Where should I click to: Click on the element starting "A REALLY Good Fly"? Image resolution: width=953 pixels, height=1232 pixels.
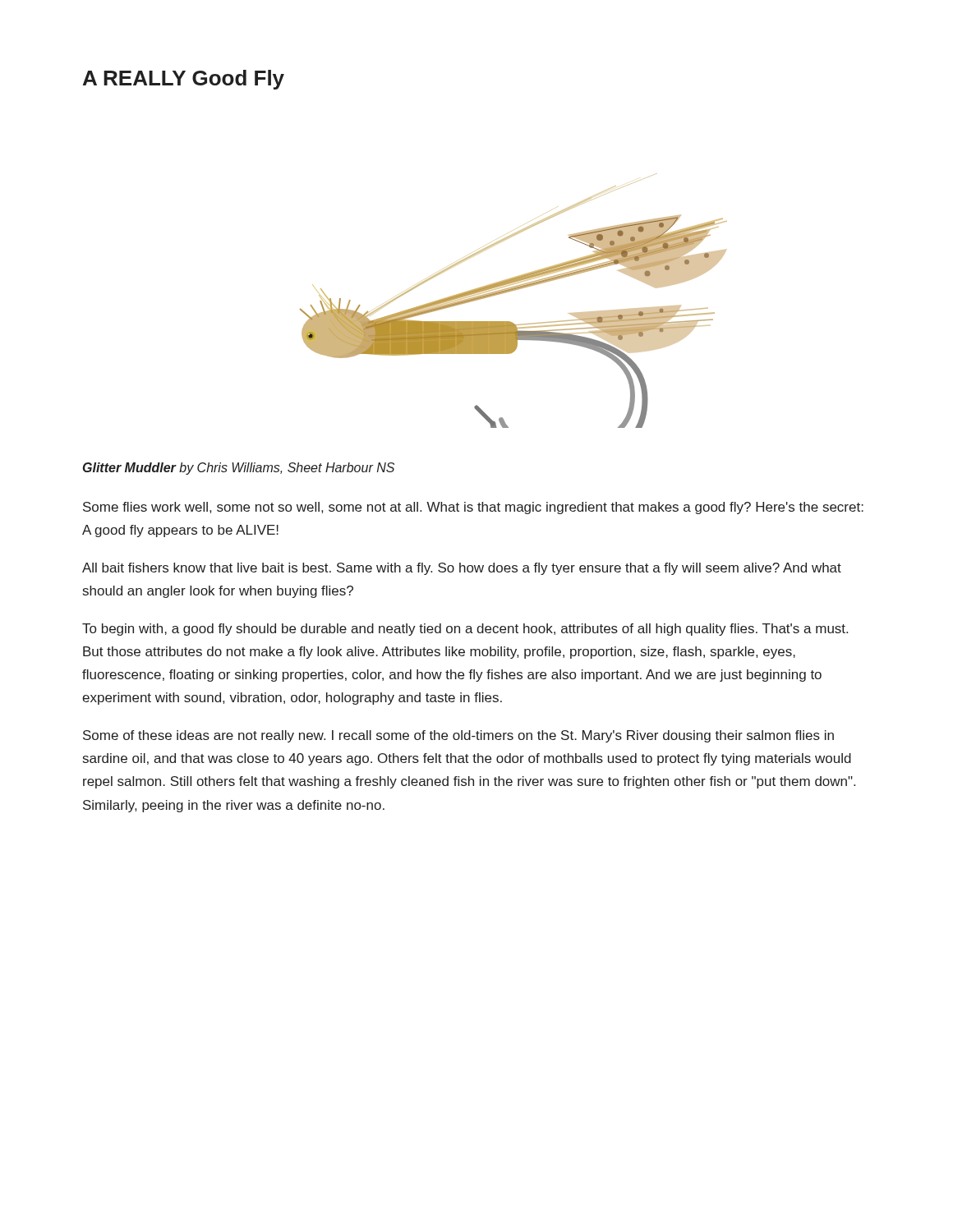pos(183,78)
